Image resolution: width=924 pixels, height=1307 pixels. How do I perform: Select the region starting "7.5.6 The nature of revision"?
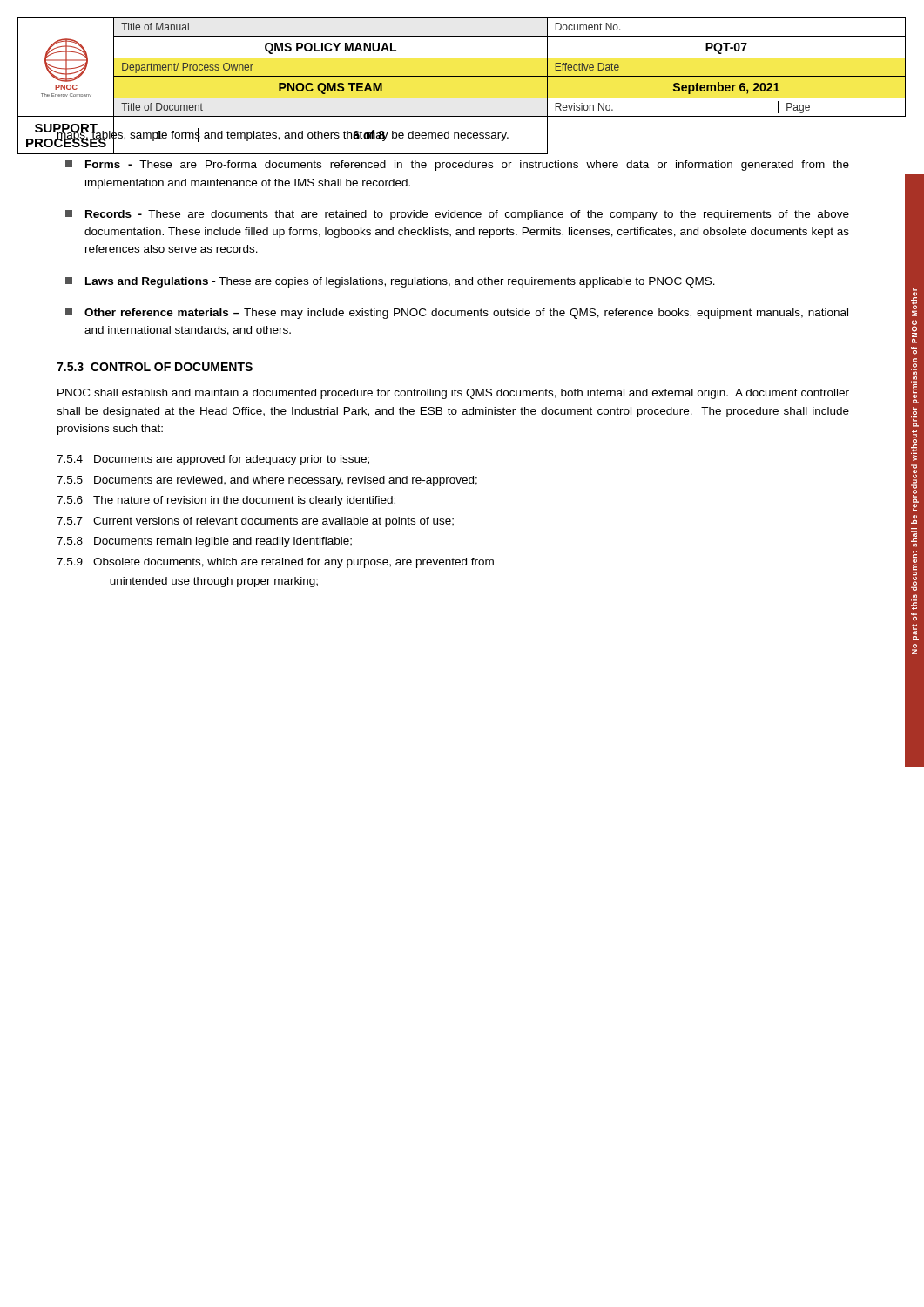(226, 501)
